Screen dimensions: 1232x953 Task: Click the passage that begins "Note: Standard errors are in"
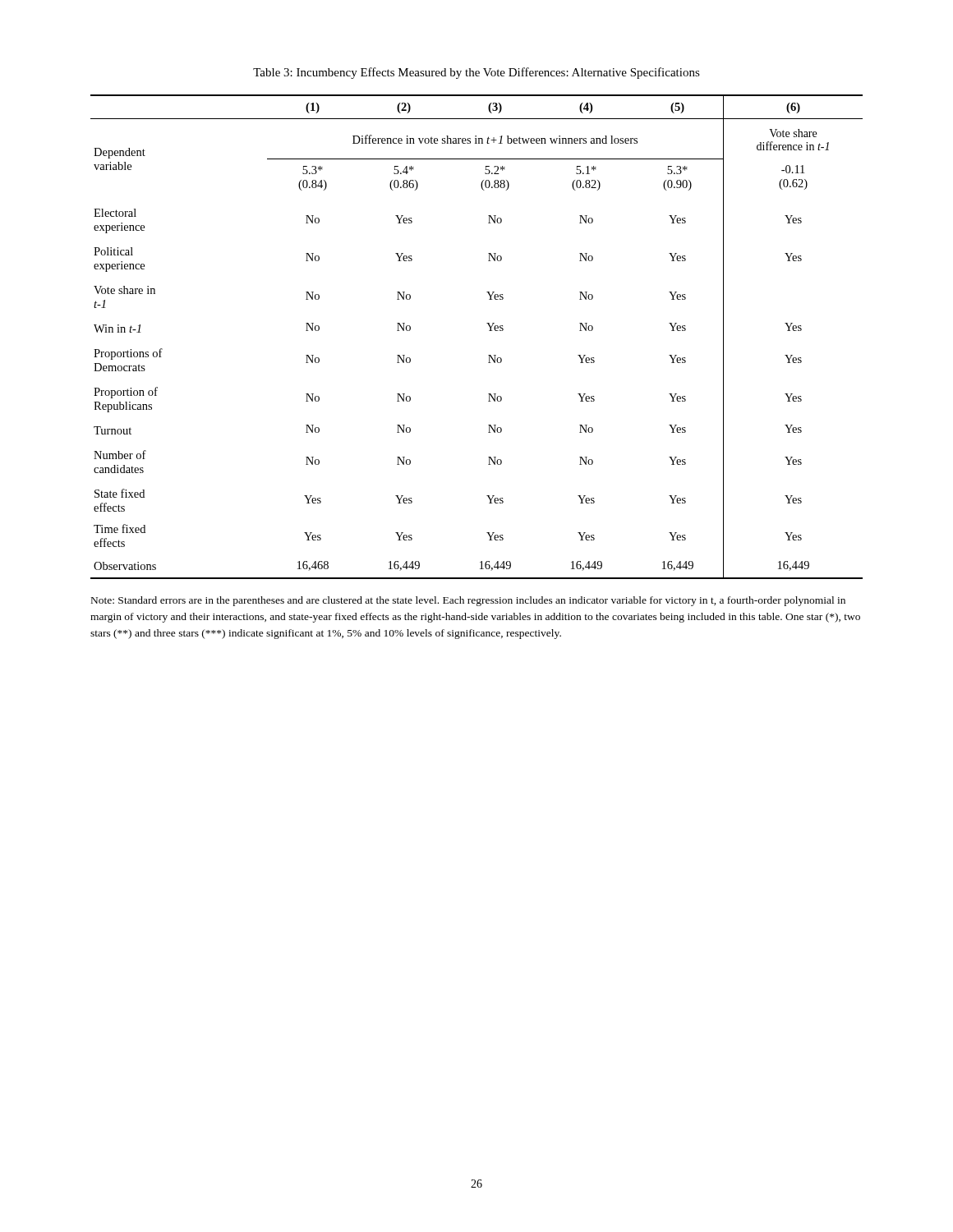click(475, 616)
